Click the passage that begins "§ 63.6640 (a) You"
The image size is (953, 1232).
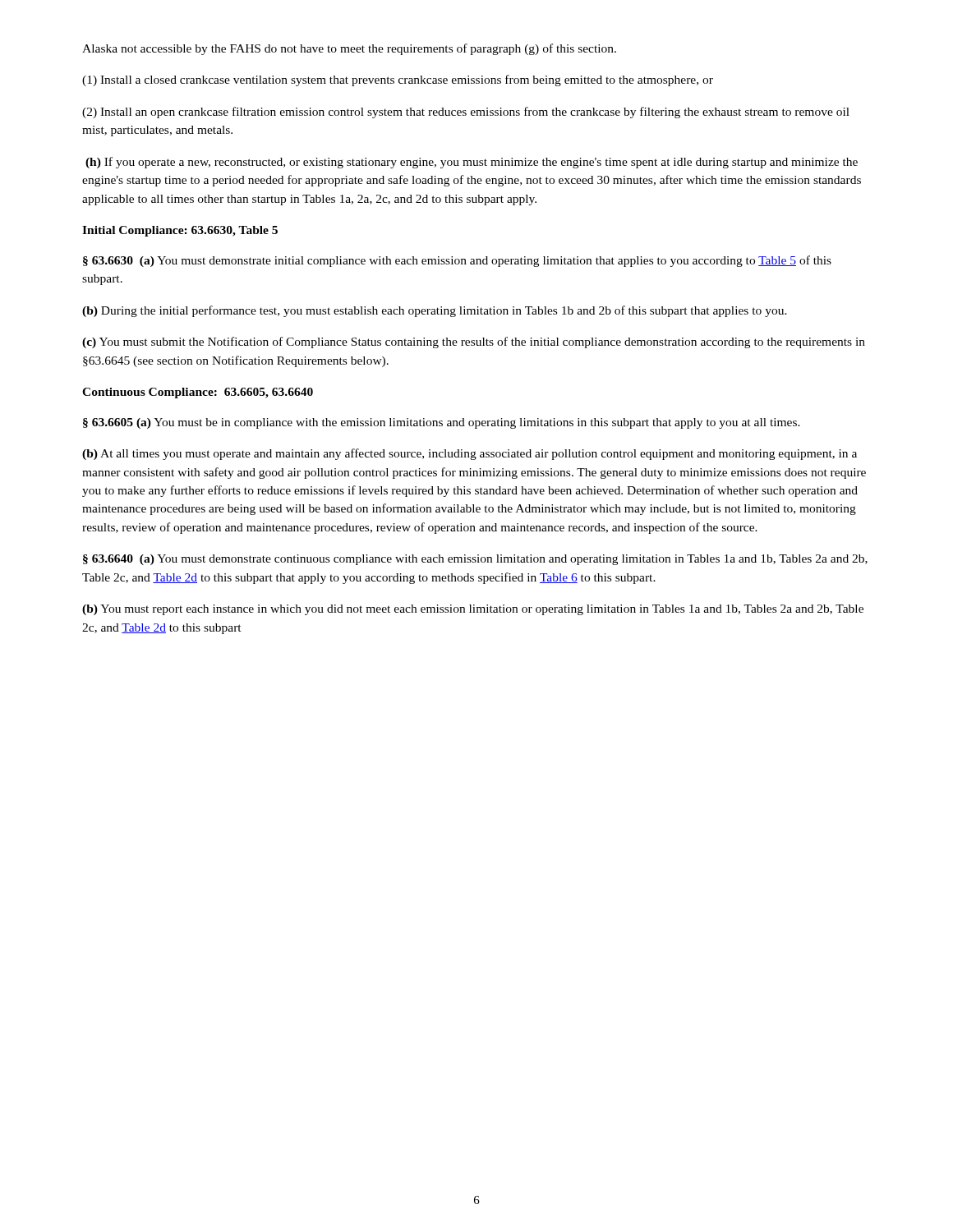pyautogui.click(x=475, y=568)
